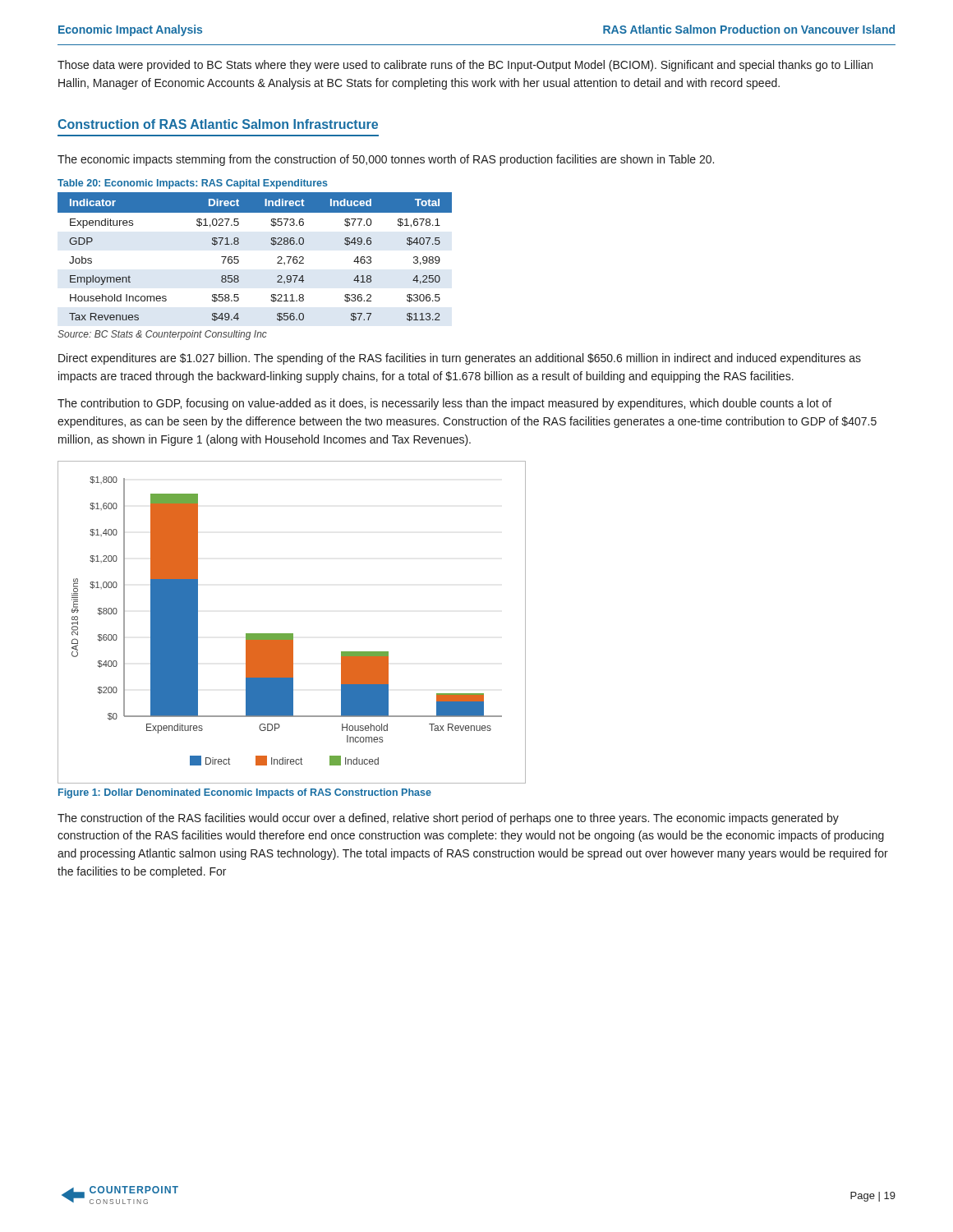Find "Table 20: Economic Impacts: RAS Capital Expenditures" on this page

coord(193,183)
